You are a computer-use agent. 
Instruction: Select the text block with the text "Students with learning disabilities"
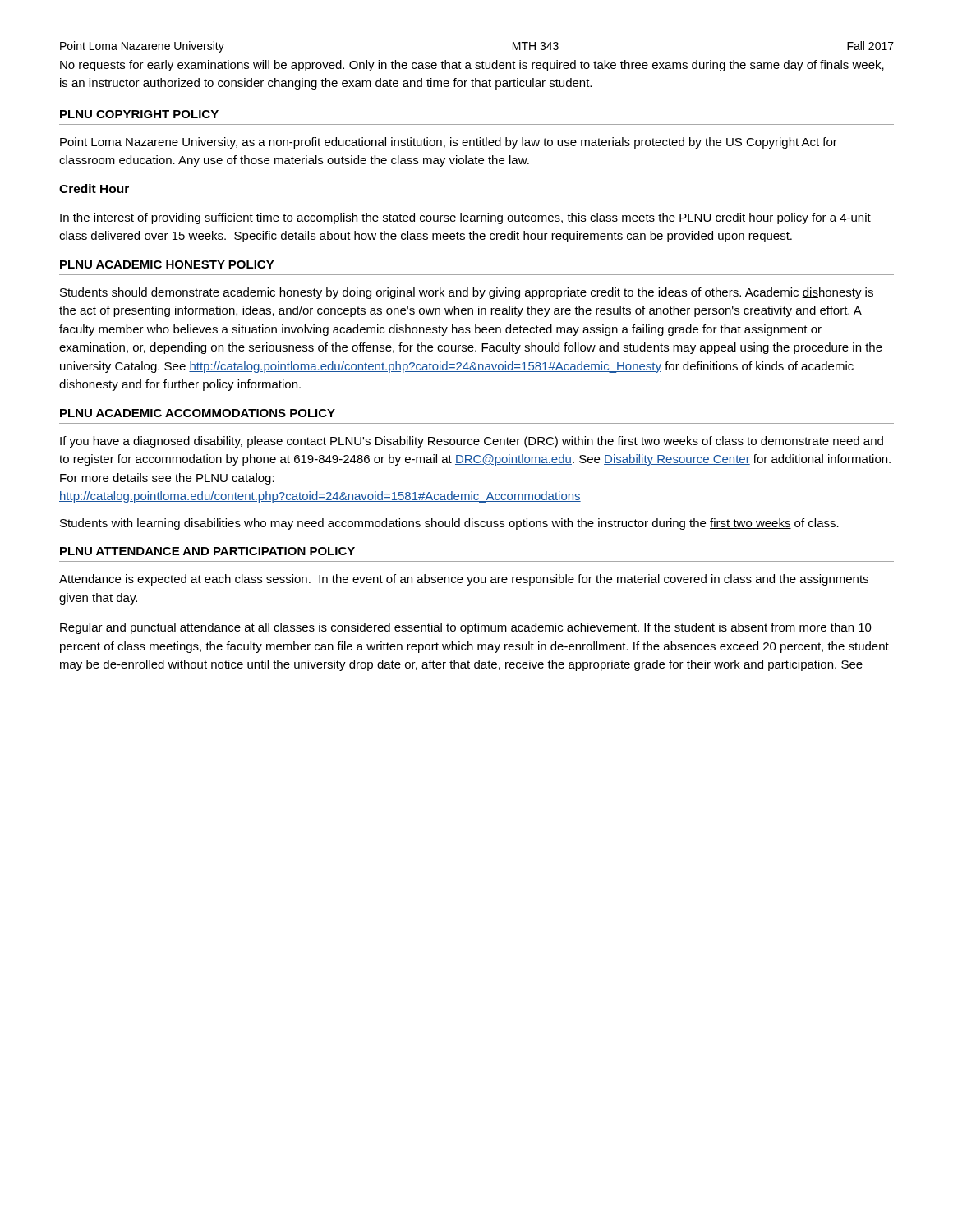pyautogui.click(x=449, y=522)
